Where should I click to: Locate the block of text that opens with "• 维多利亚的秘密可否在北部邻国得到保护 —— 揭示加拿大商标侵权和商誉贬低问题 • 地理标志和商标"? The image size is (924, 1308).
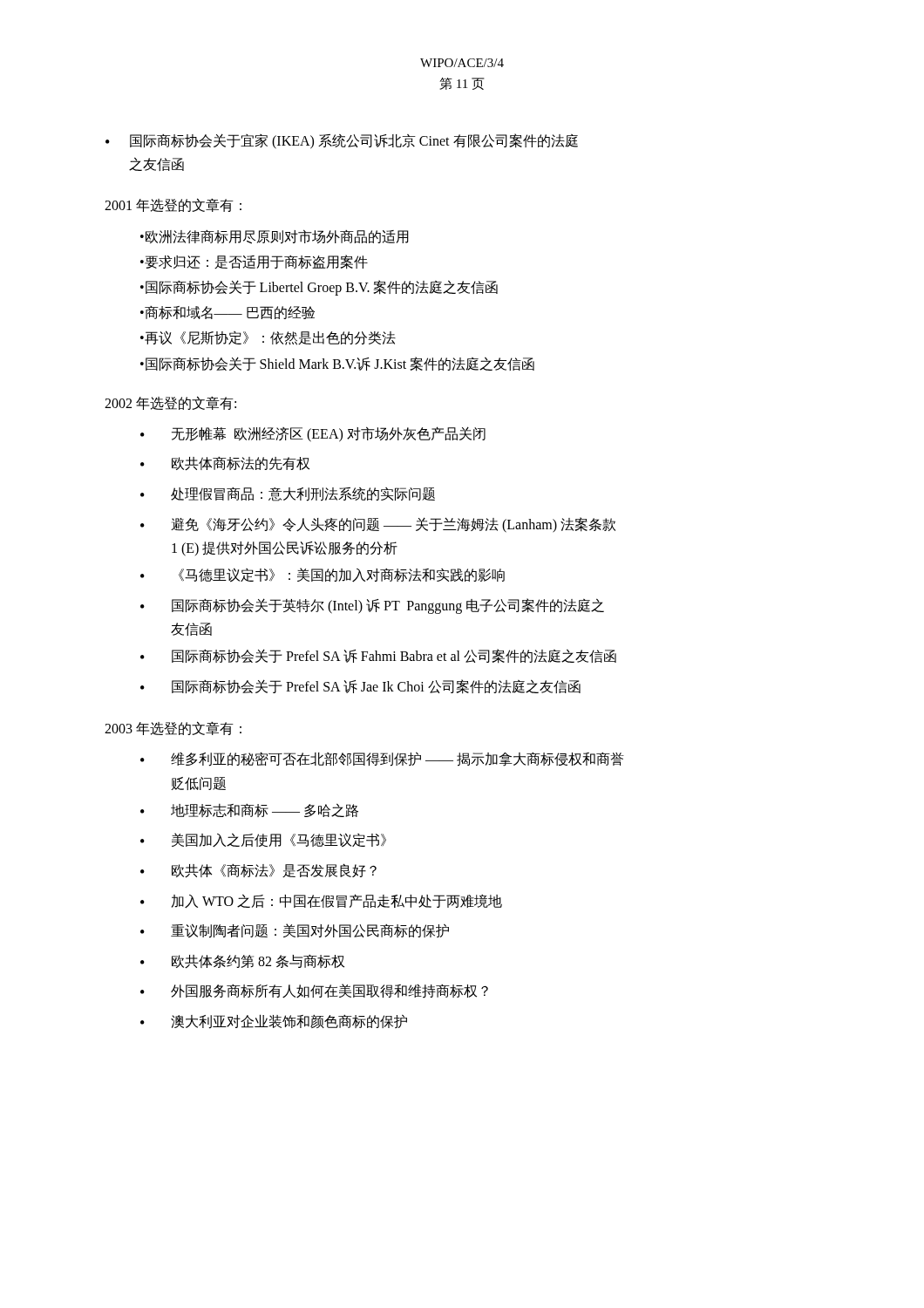[479, 892]
